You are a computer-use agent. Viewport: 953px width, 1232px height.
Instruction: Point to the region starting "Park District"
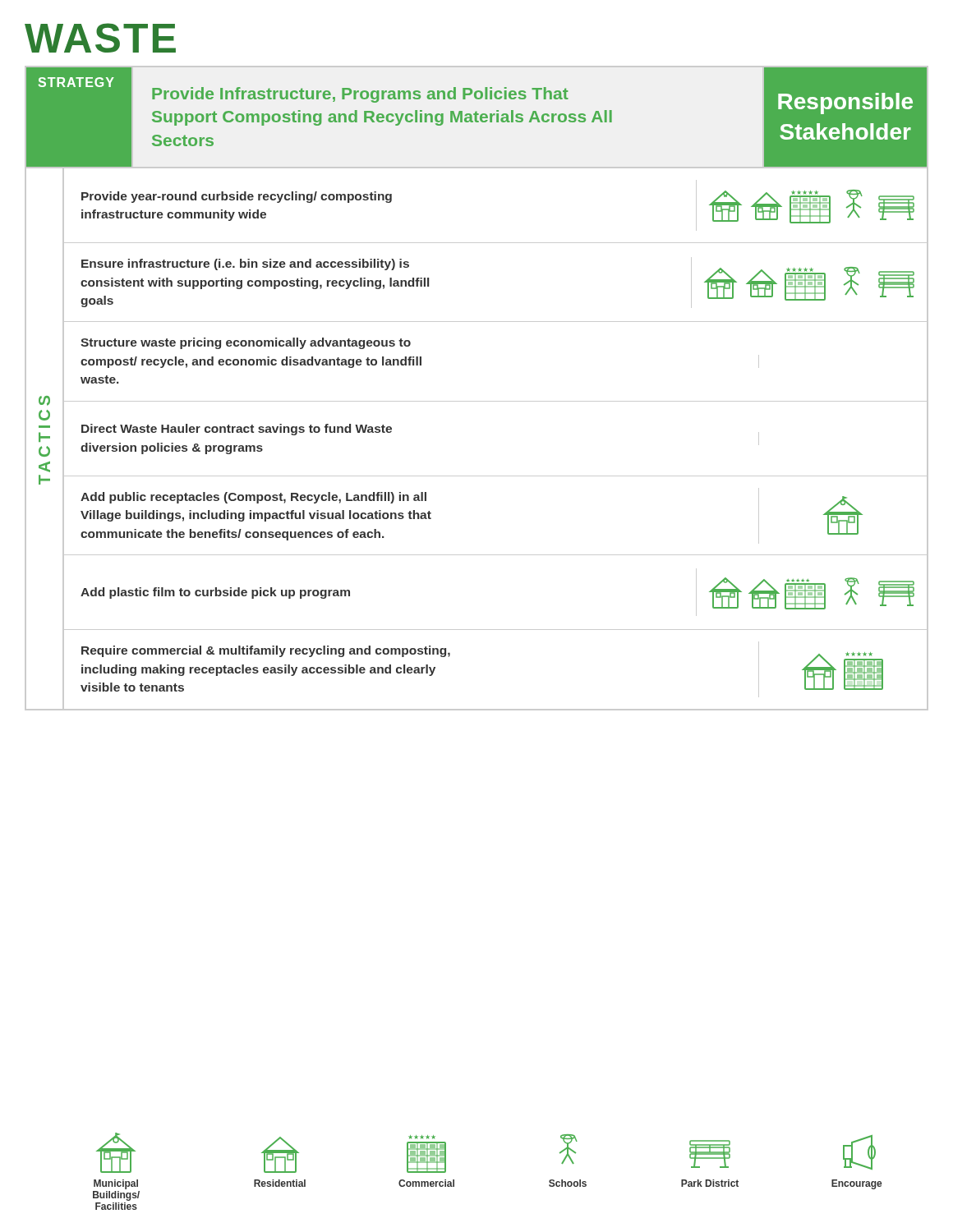coord(710,1160)
